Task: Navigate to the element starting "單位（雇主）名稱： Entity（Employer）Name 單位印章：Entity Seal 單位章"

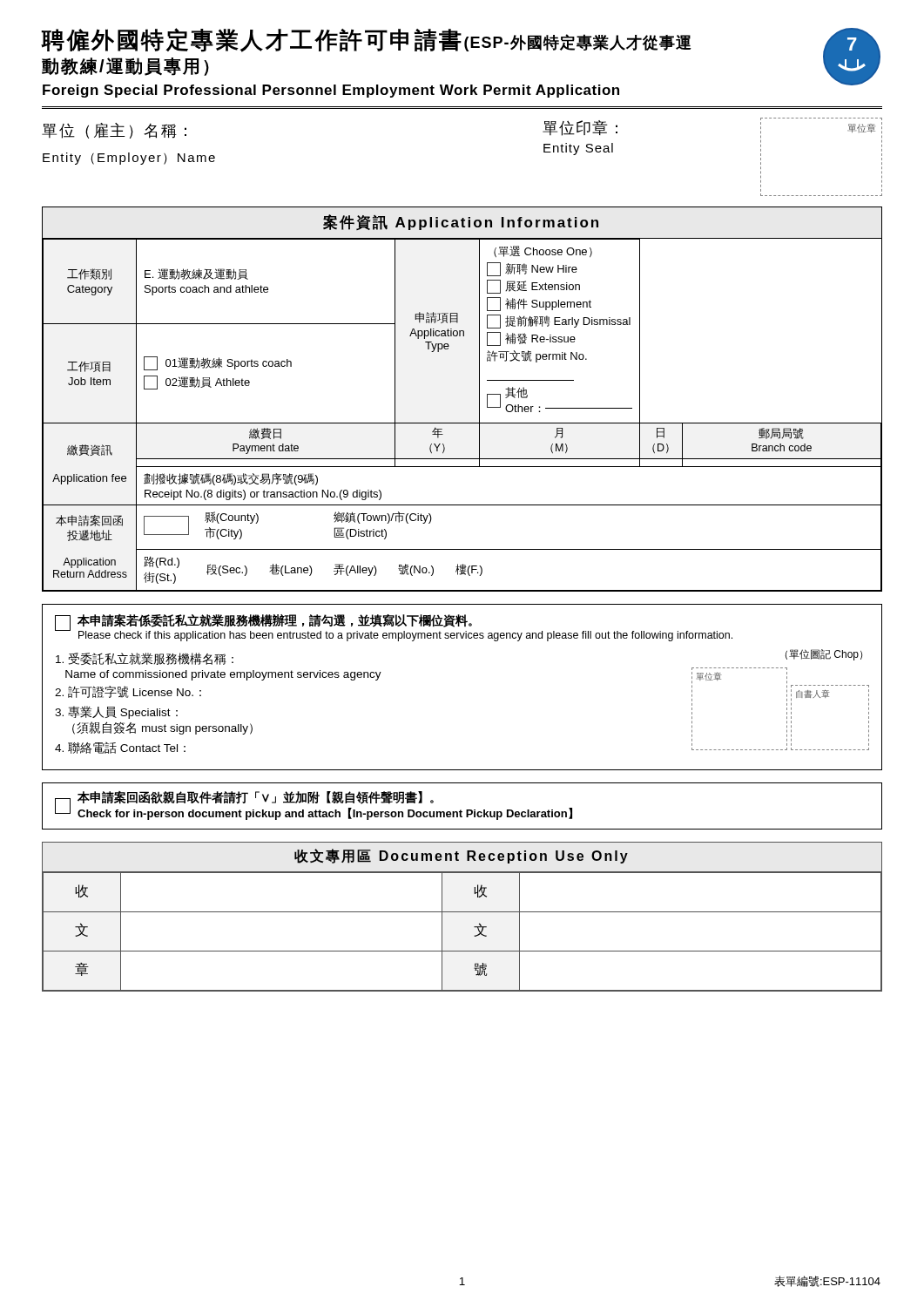Action: [130, 138]
